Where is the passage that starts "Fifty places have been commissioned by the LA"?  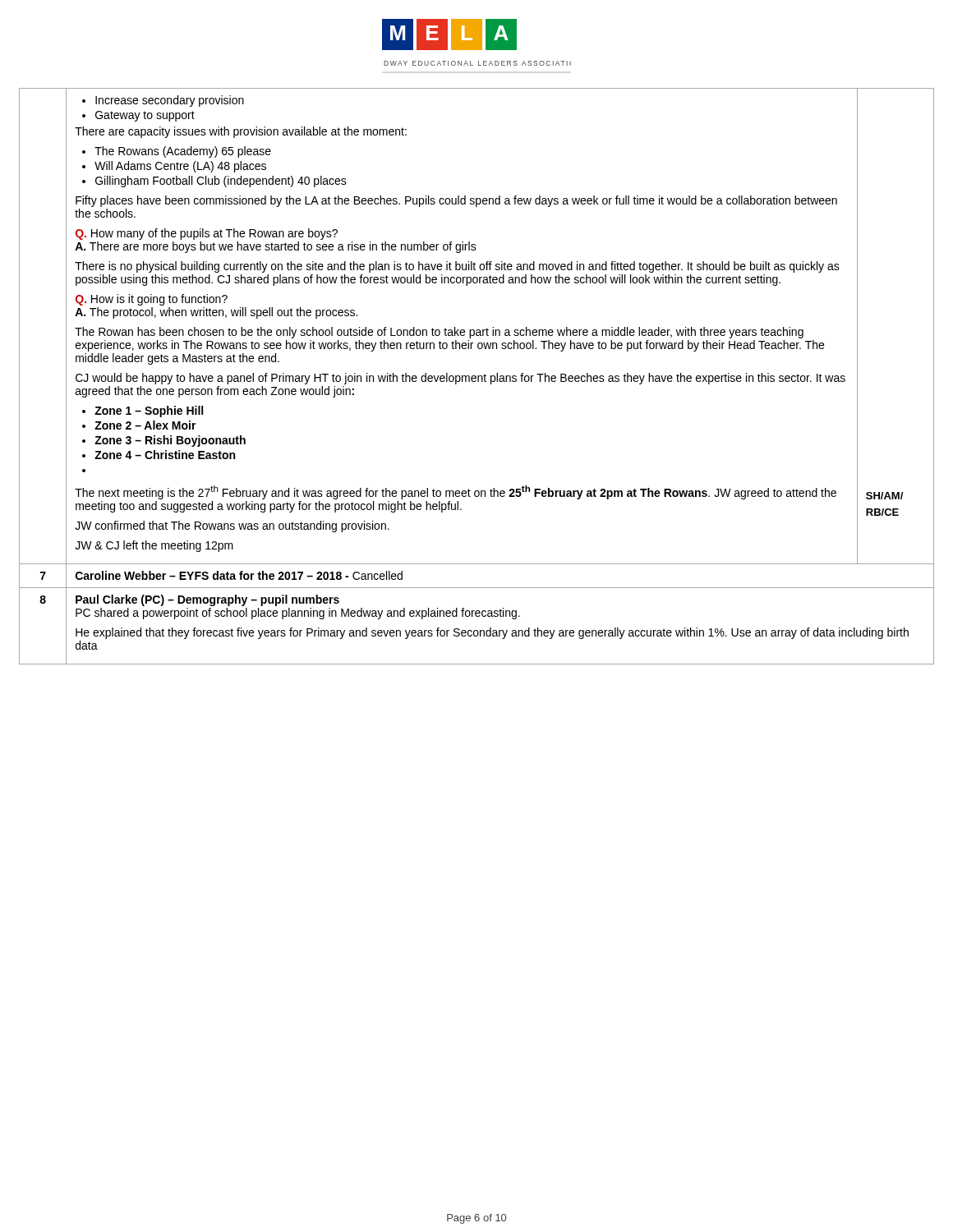[462, 207]
